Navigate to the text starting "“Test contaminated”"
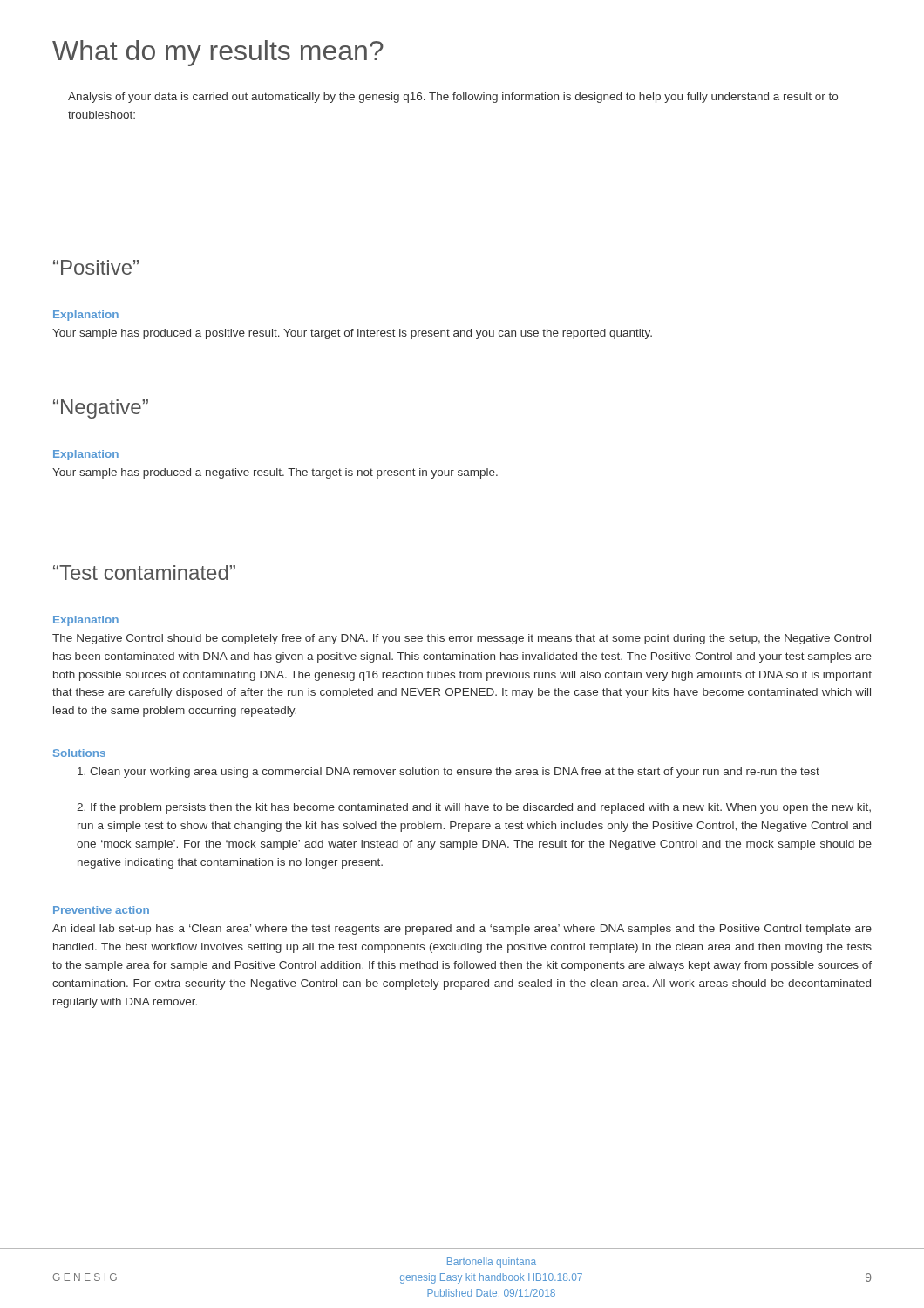924x1308 pixels. coord(144,572)
